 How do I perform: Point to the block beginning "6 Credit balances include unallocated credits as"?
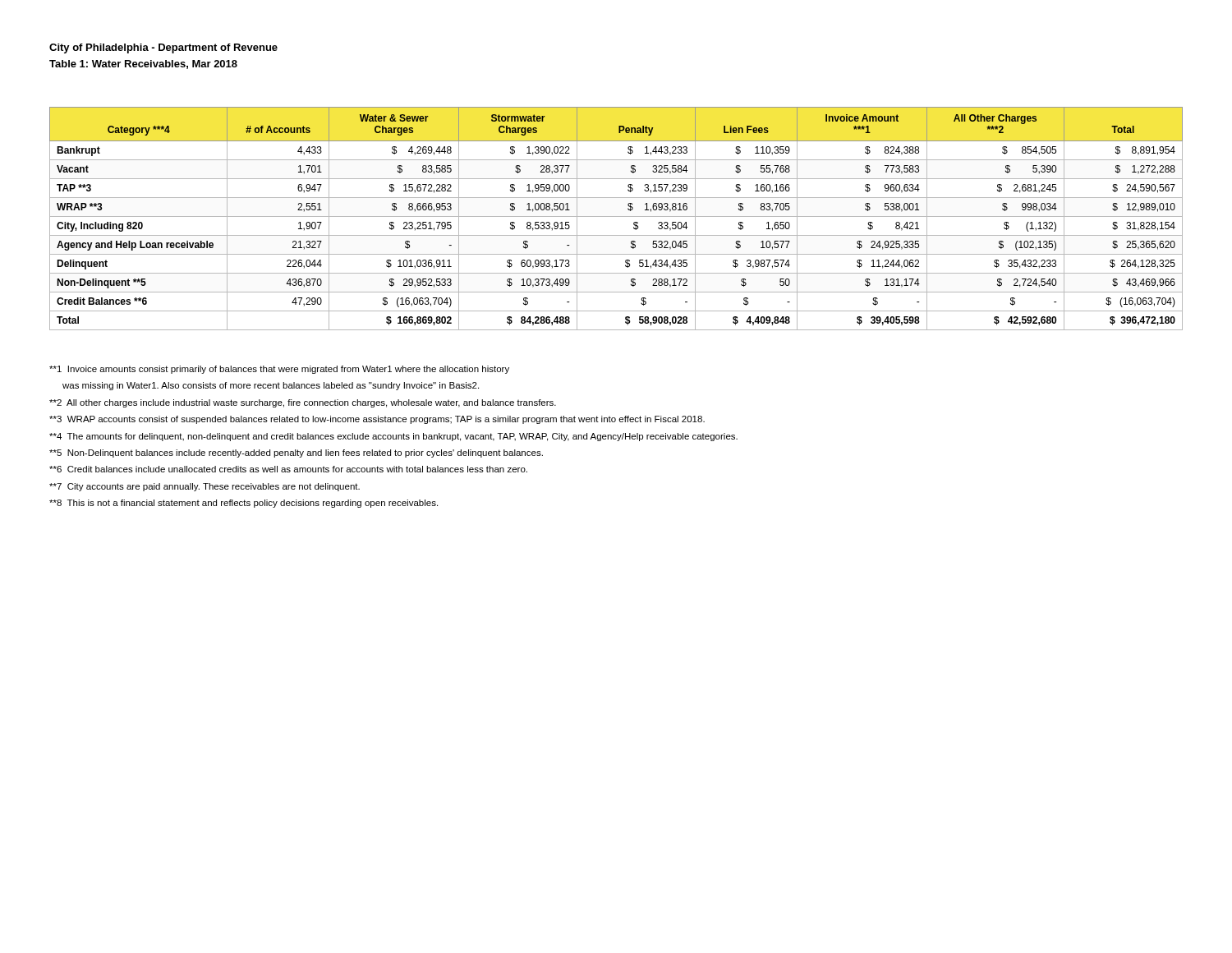[x=288, y=469]
